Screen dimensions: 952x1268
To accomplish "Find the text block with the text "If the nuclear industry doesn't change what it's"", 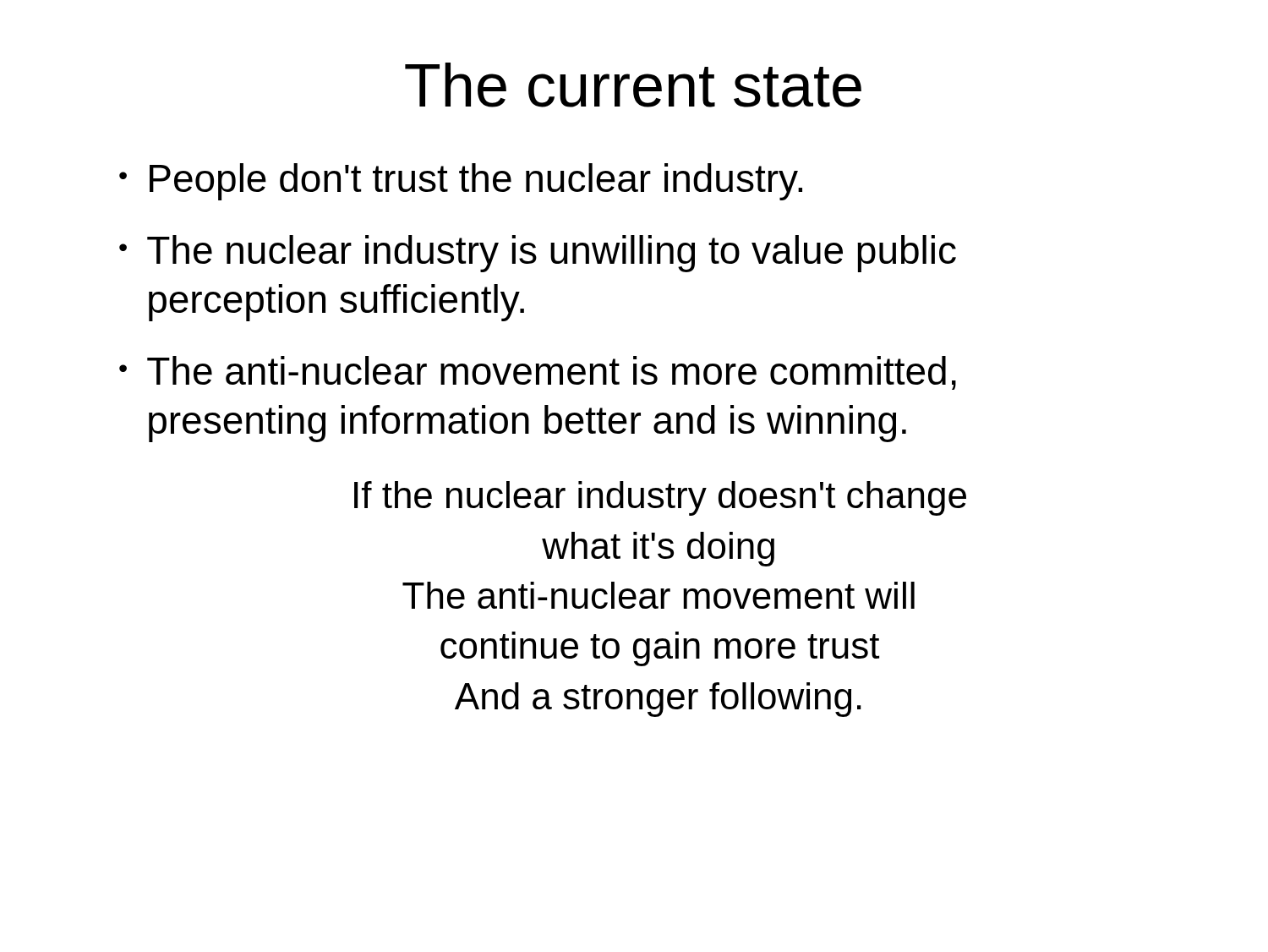I will coord(659,596).
